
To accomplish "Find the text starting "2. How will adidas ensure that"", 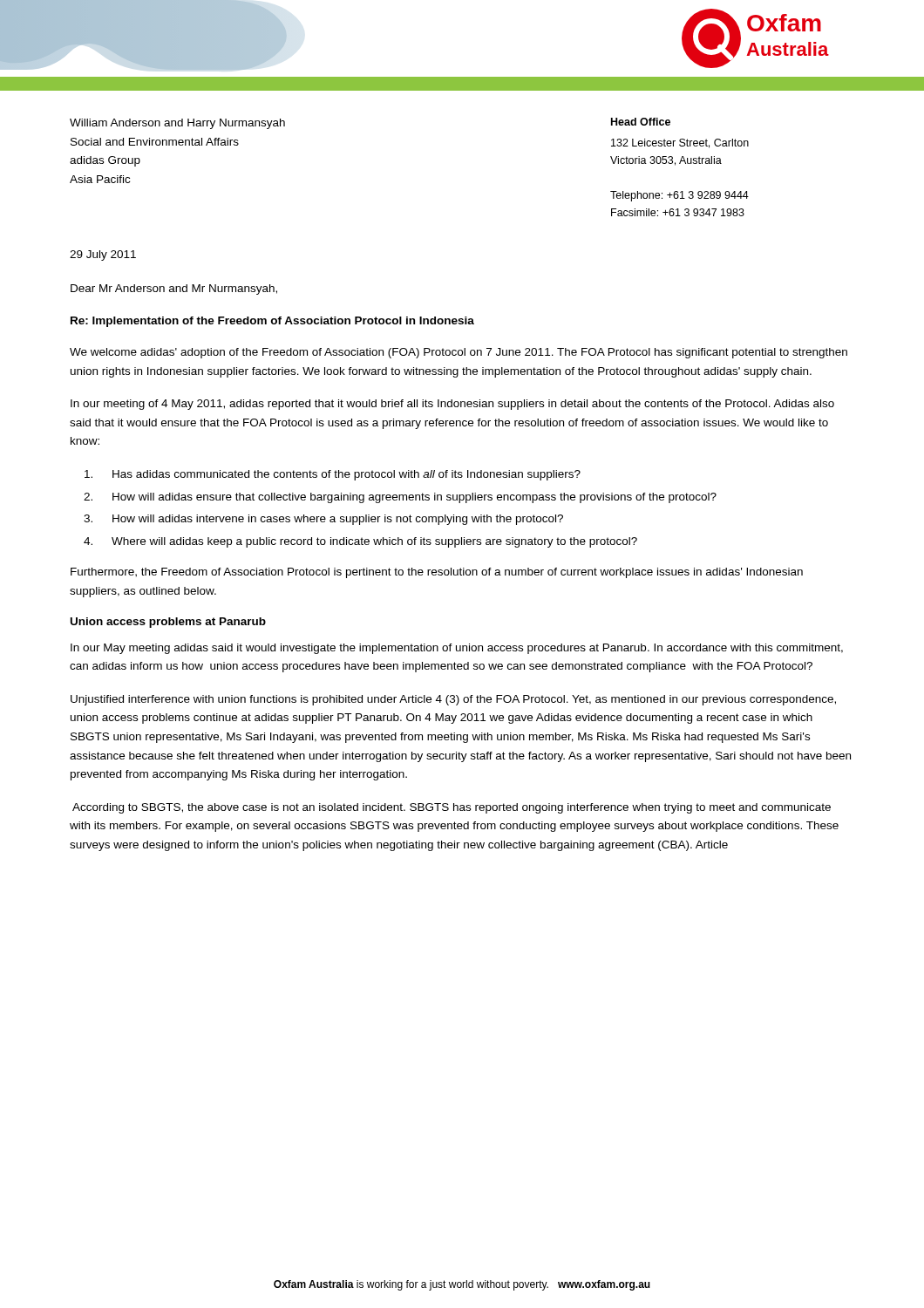I will pos(462,497).
